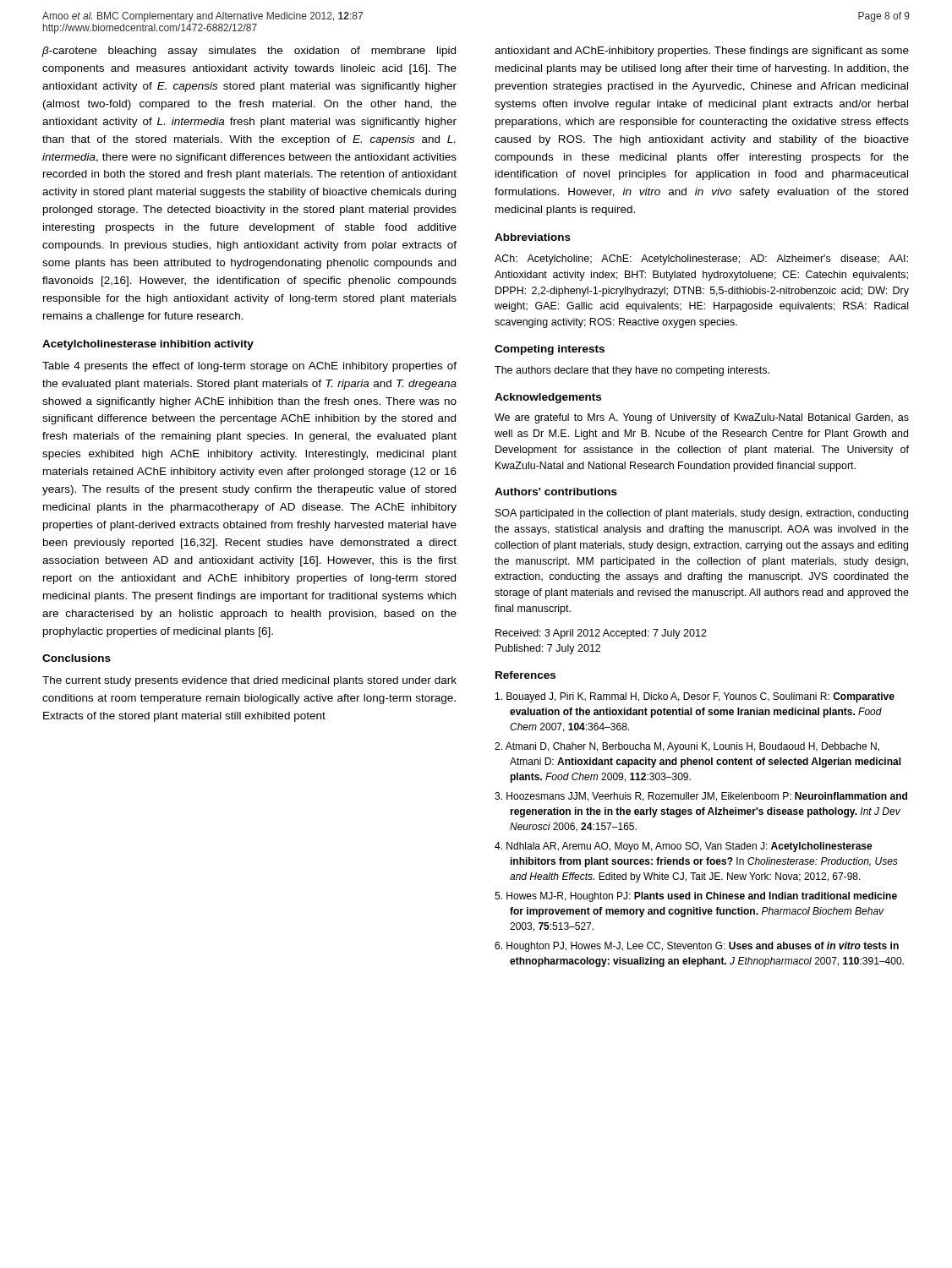Find "Authors' contributions" on this page
The image size is (952, 1268).
click(556, 492)
